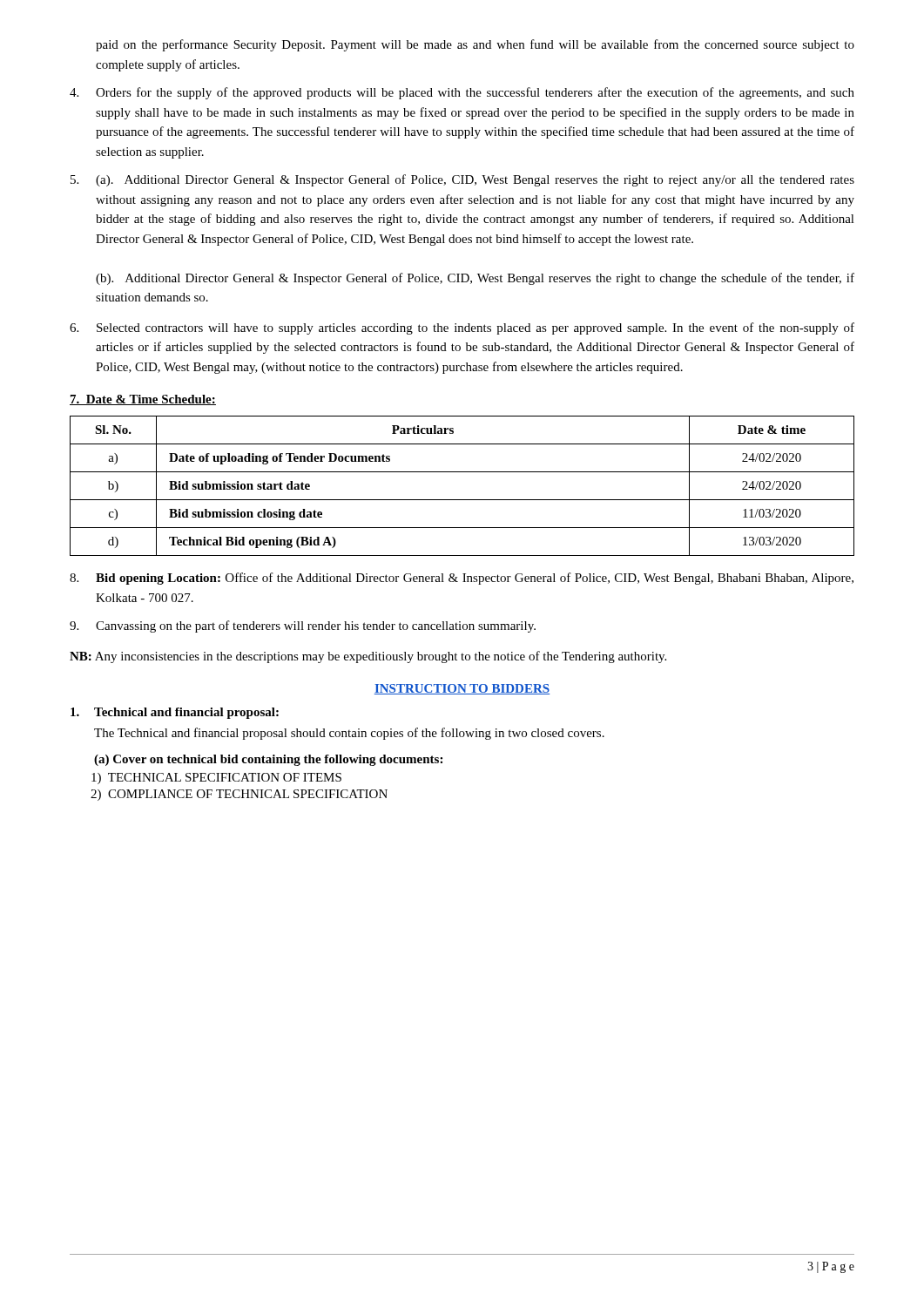Find the block on this page that starts "5. (a).Additional Director General & Inspector General"
This screenshot has height=1307, width=924.
[x=462, y=239]
